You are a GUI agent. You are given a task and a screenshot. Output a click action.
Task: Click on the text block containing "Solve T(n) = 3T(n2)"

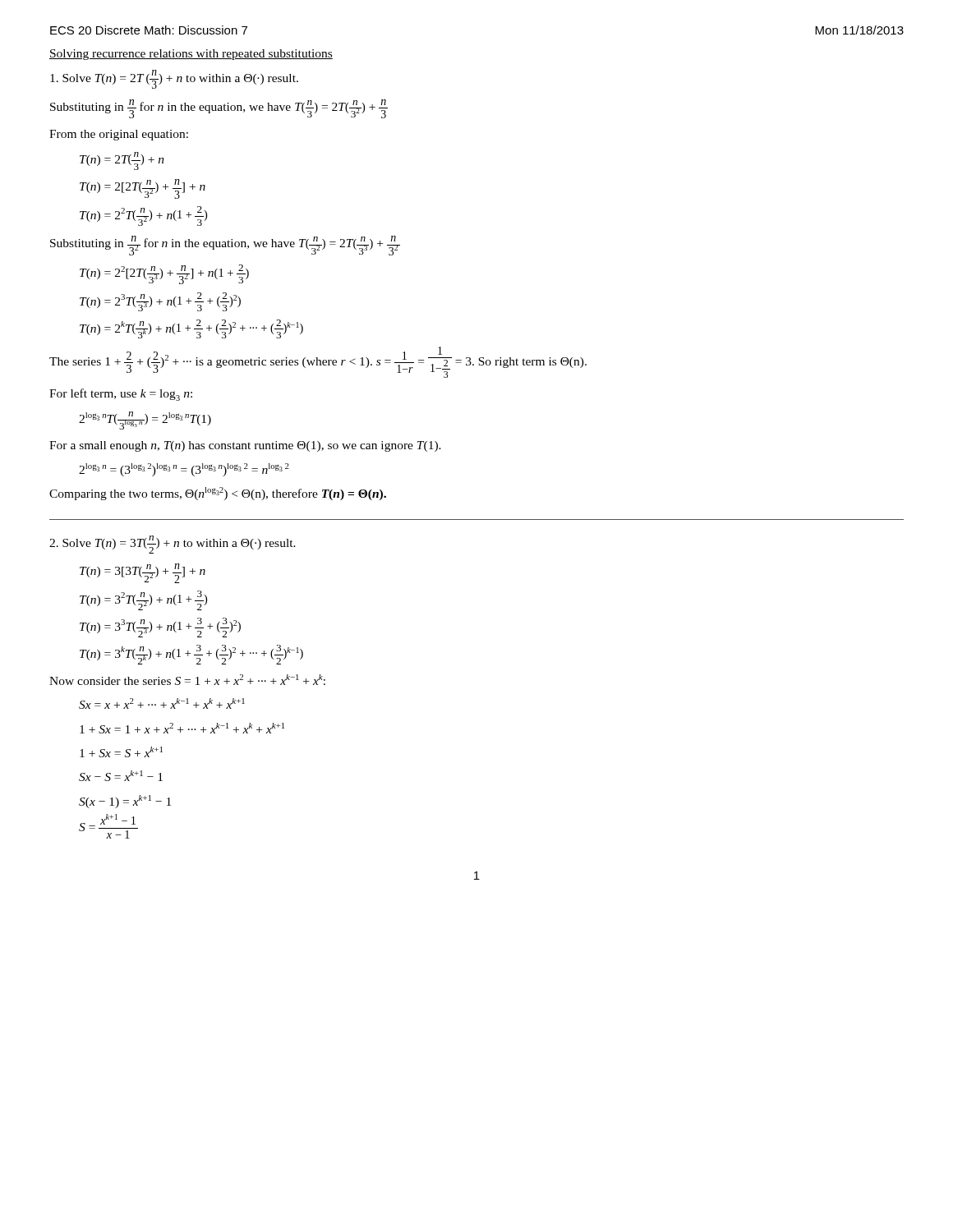tap(173, 544)
